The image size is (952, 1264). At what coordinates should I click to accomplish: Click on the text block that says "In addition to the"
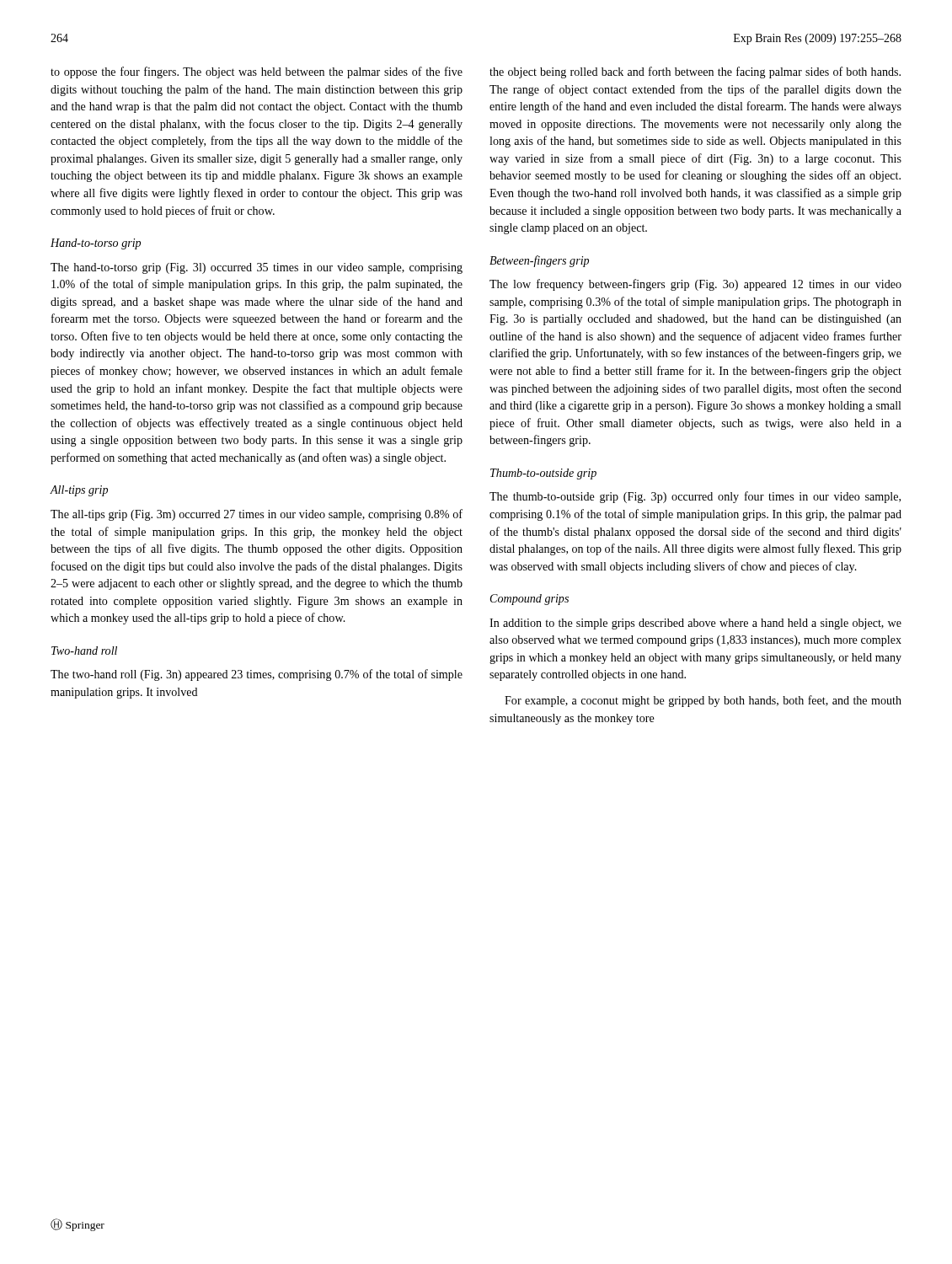(695, 670)
